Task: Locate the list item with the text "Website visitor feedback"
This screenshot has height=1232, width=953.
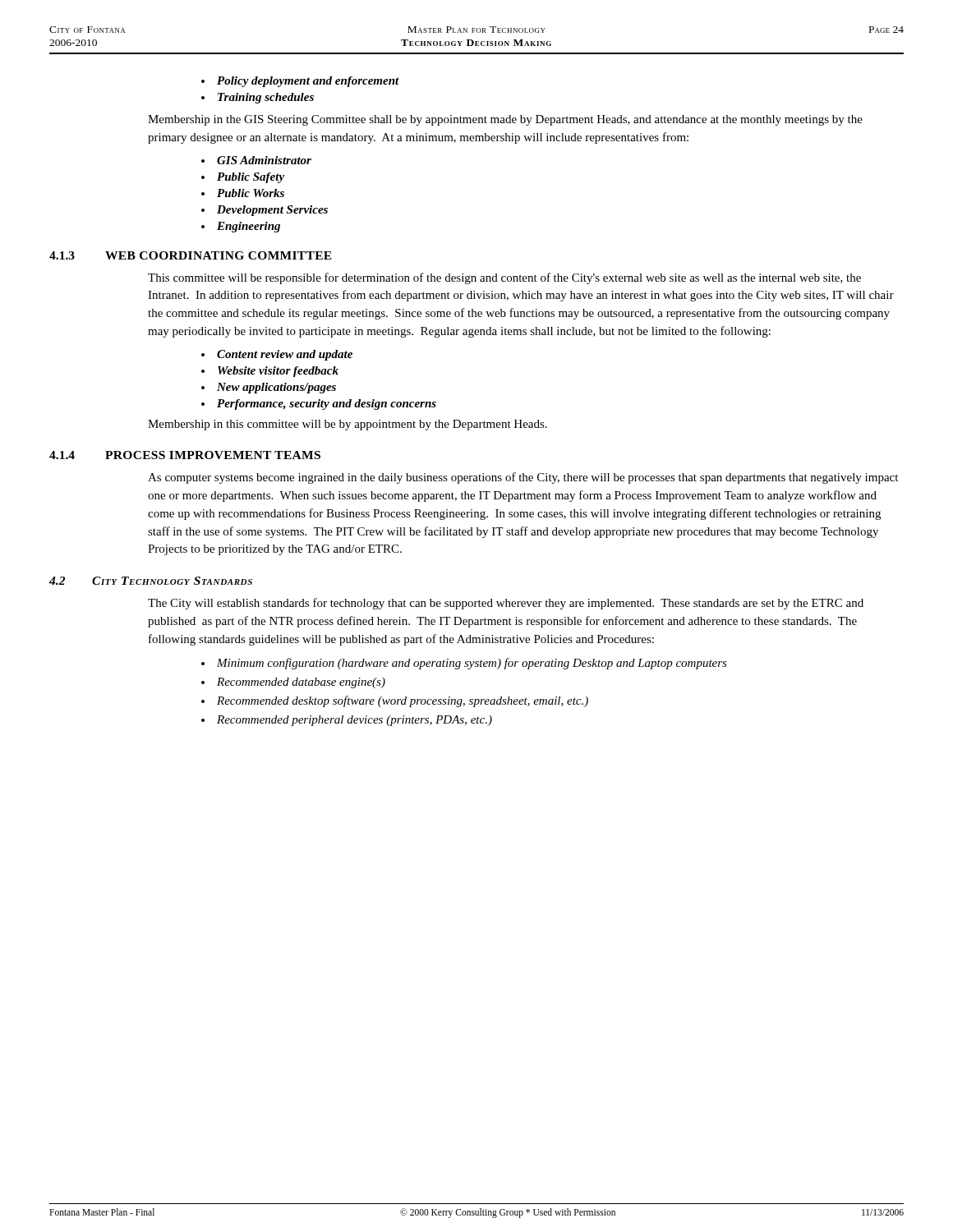Action: [270, 372]
